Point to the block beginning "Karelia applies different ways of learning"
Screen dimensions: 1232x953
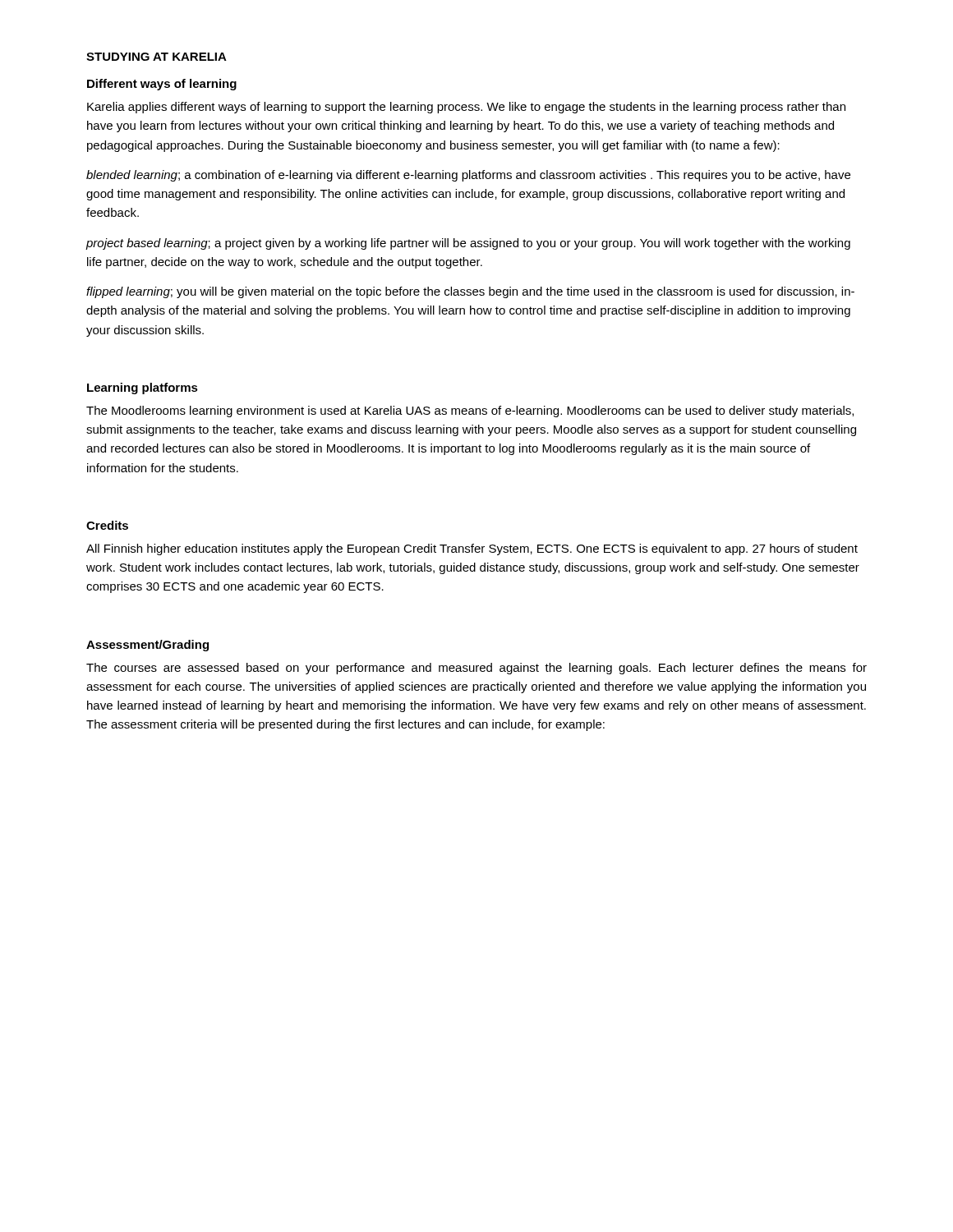pos(466,125)
